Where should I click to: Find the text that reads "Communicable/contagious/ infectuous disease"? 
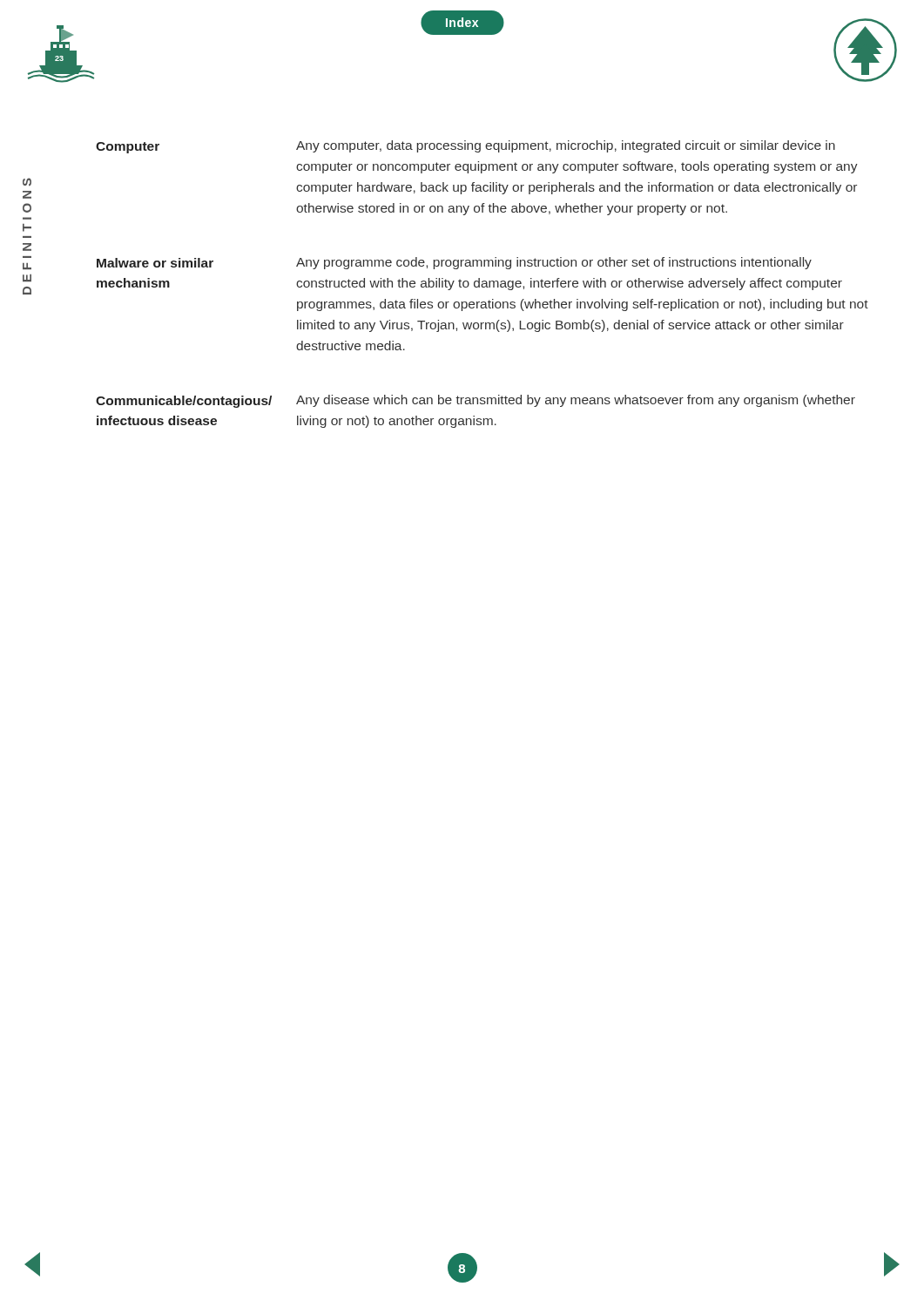(x=184, y=410)
